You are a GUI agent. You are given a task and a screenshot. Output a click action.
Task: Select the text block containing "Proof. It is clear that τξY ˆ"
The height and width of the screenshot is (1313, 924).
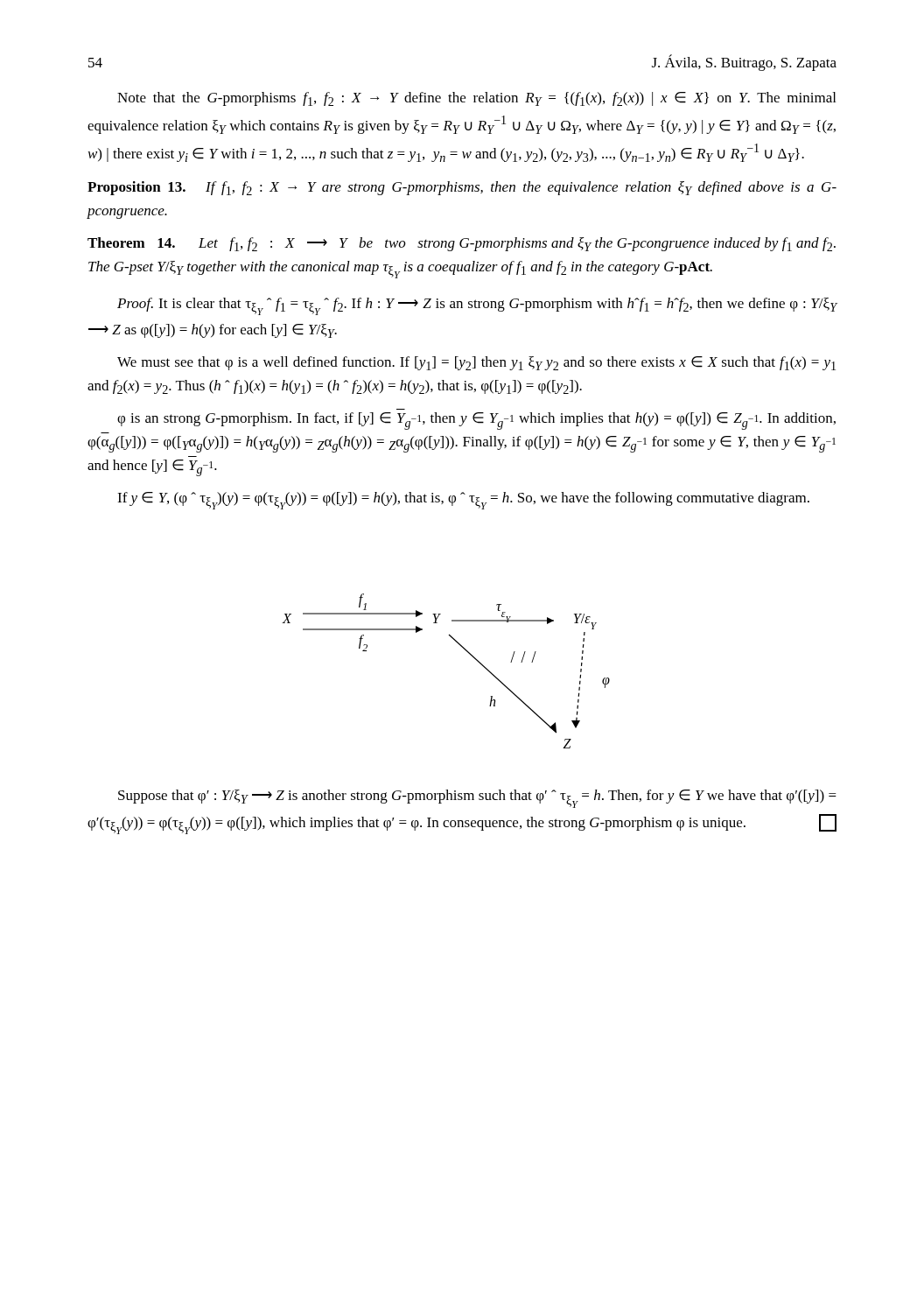pos(462,318)
